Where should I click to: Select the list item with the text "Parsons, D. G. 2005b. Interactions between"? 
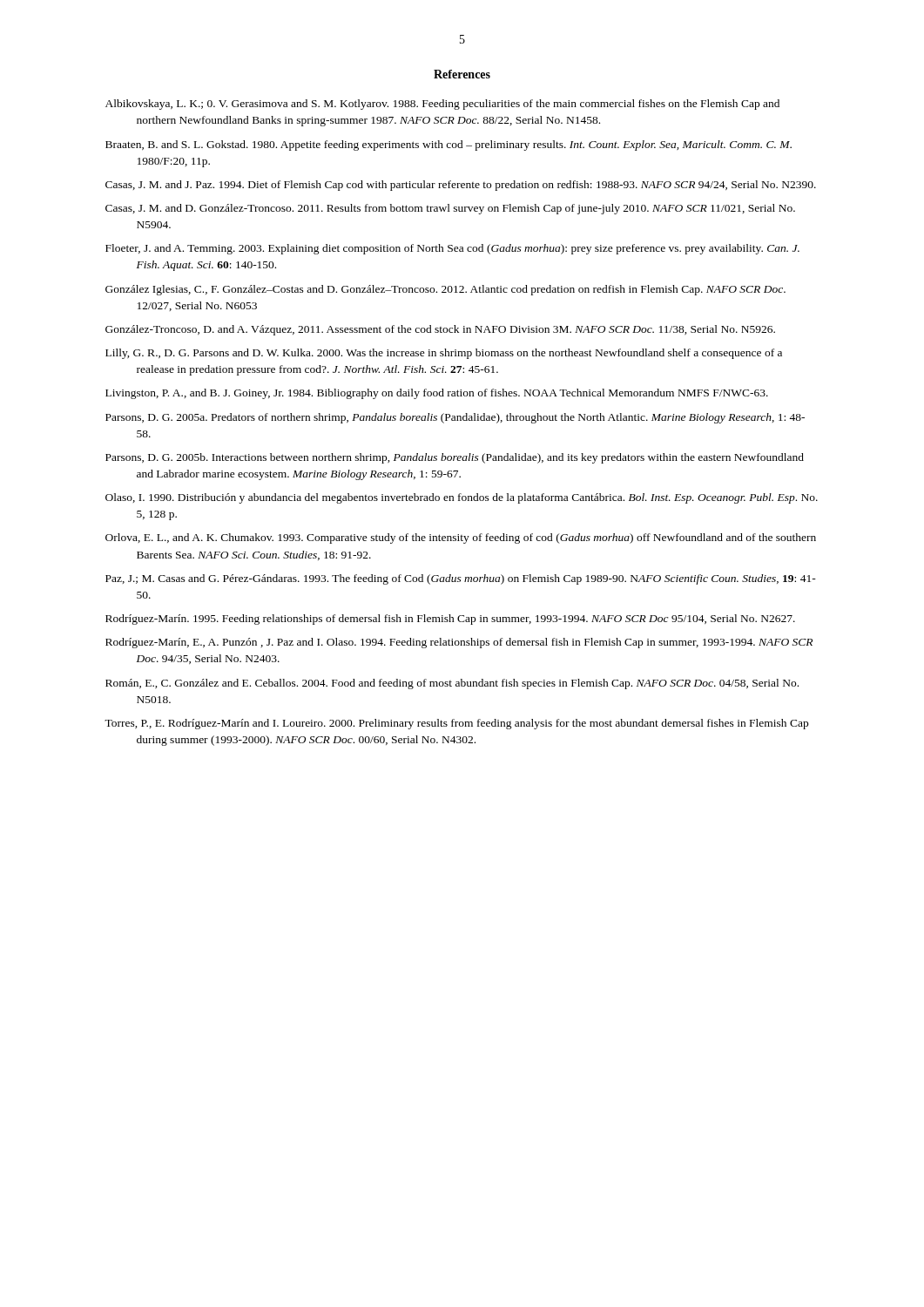click(x=454, y=465)
